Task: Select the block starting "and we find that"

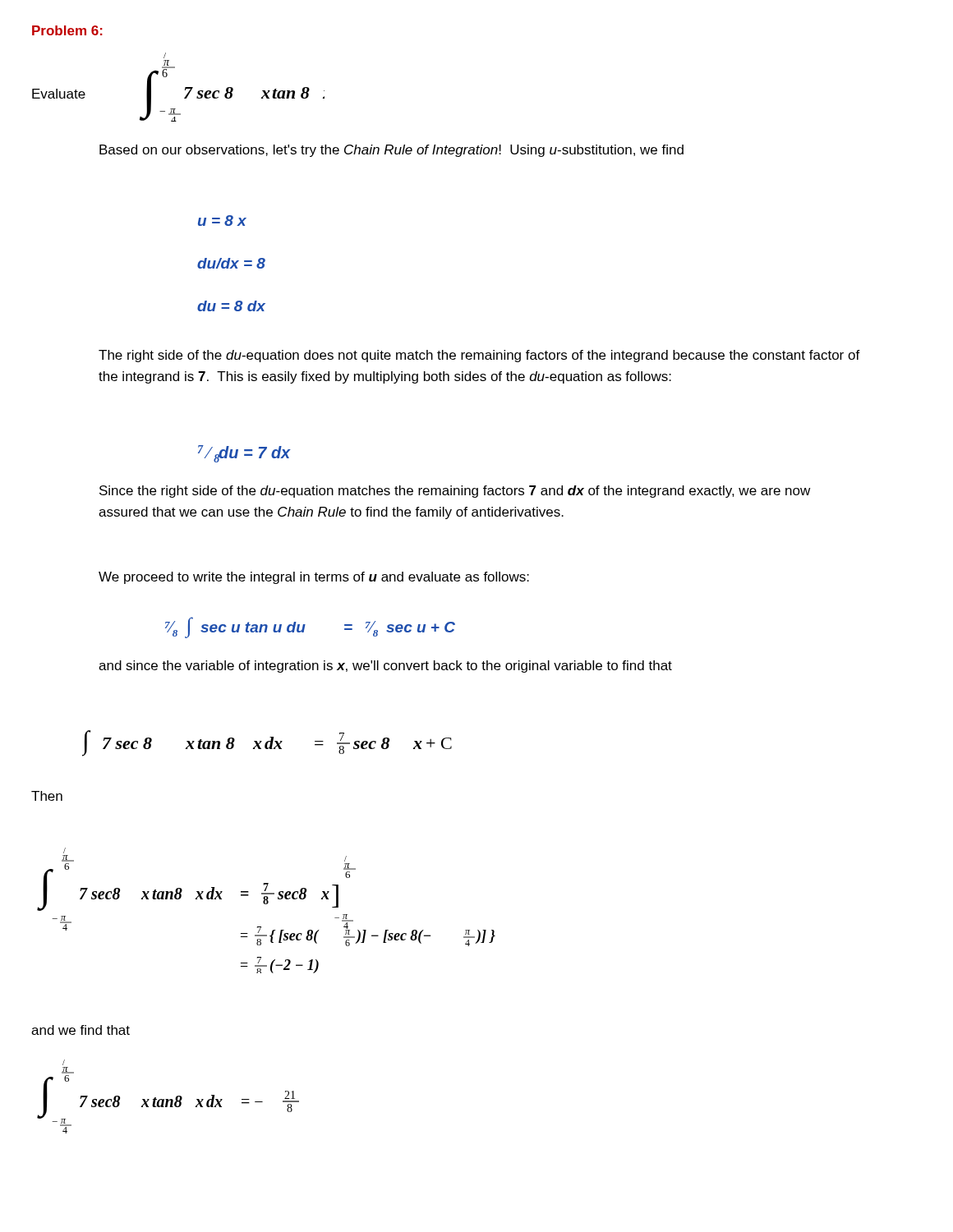Action: 81,1030
